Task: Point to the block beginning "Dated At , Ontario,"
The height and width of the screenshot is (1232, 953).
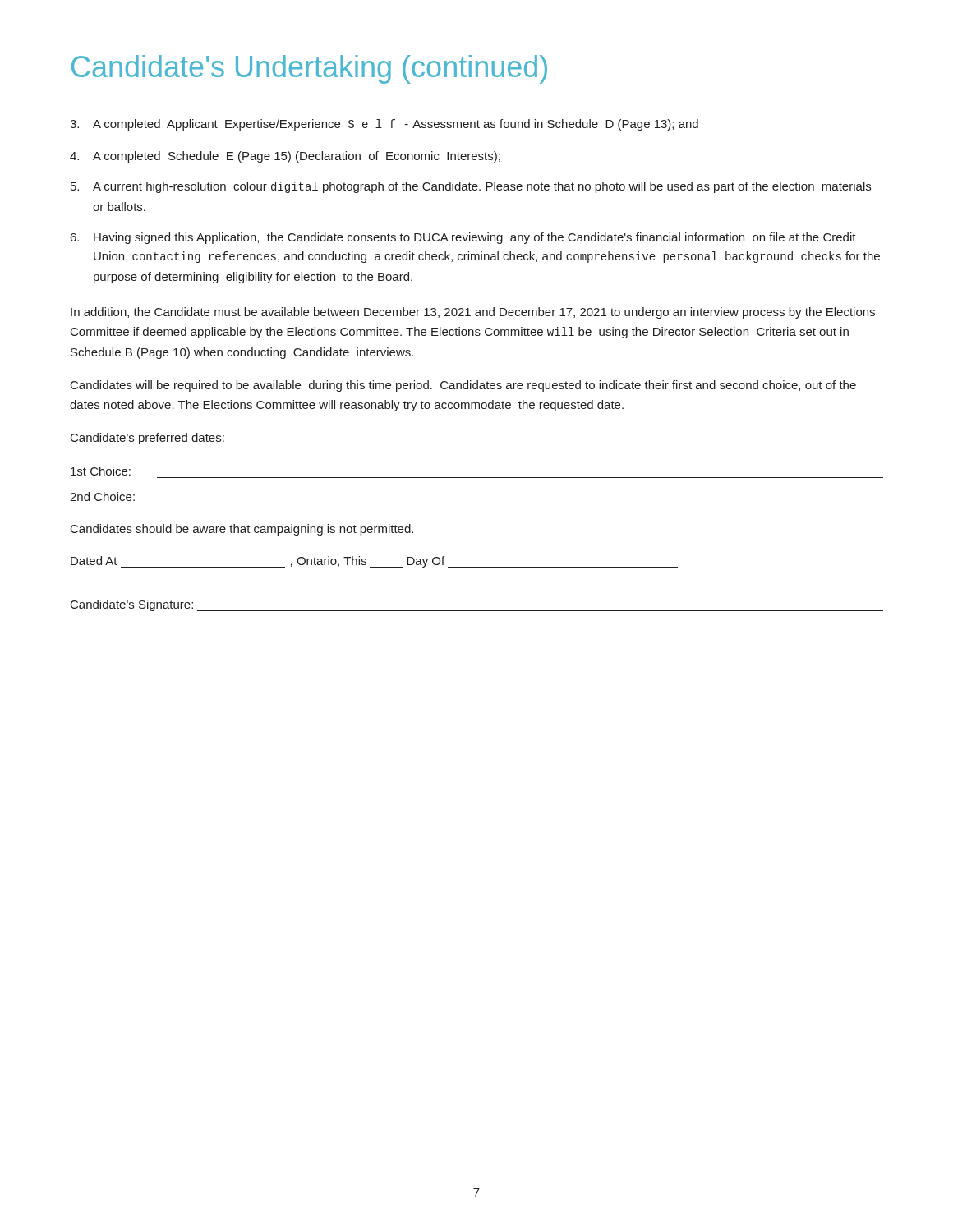Action: click(374, 559)
